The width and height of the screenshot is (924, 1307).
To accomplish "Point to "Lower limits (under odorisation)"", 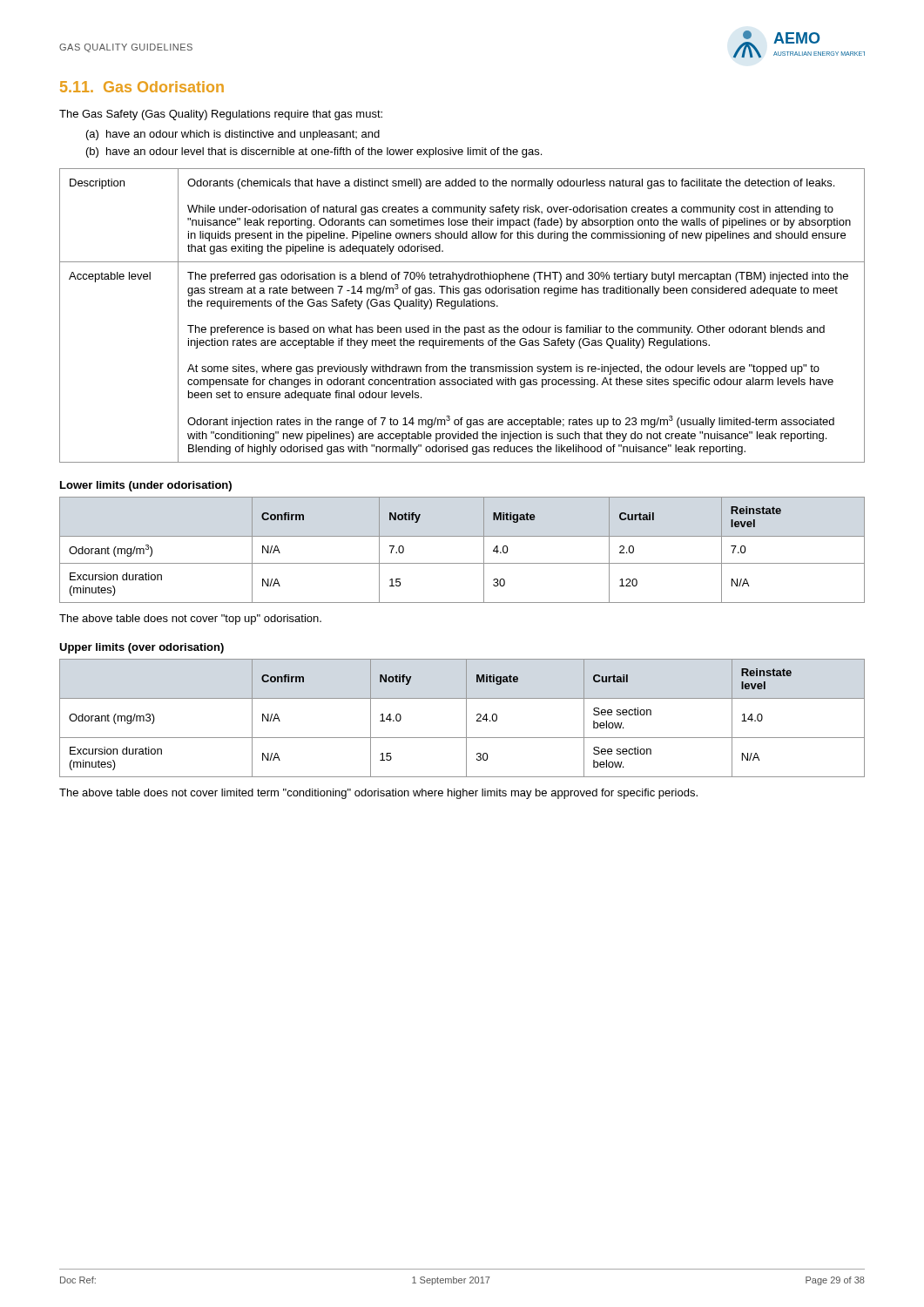I will pyautogui.click(x=146, y=485).
